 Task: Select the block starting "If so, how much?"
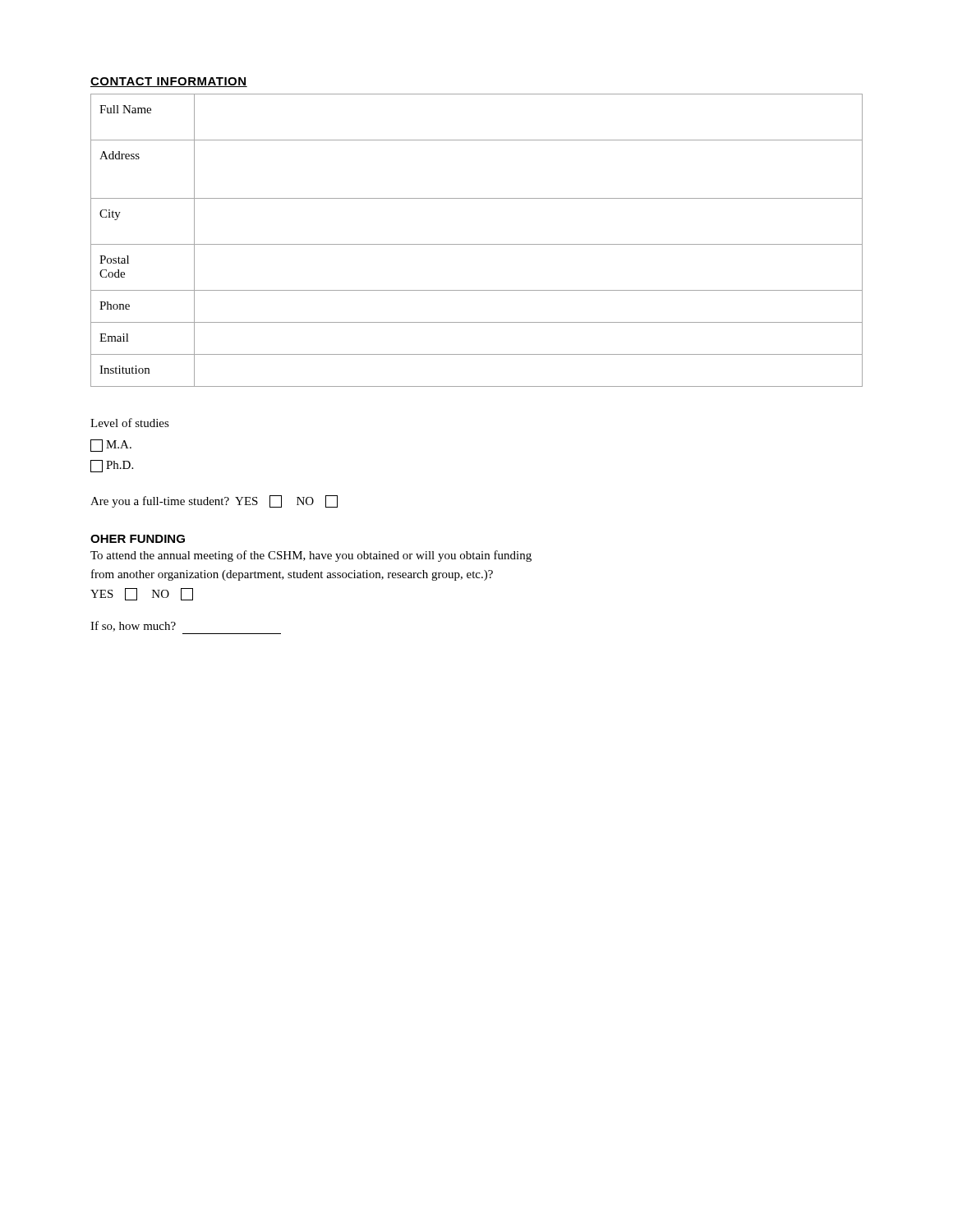(186, 627)
